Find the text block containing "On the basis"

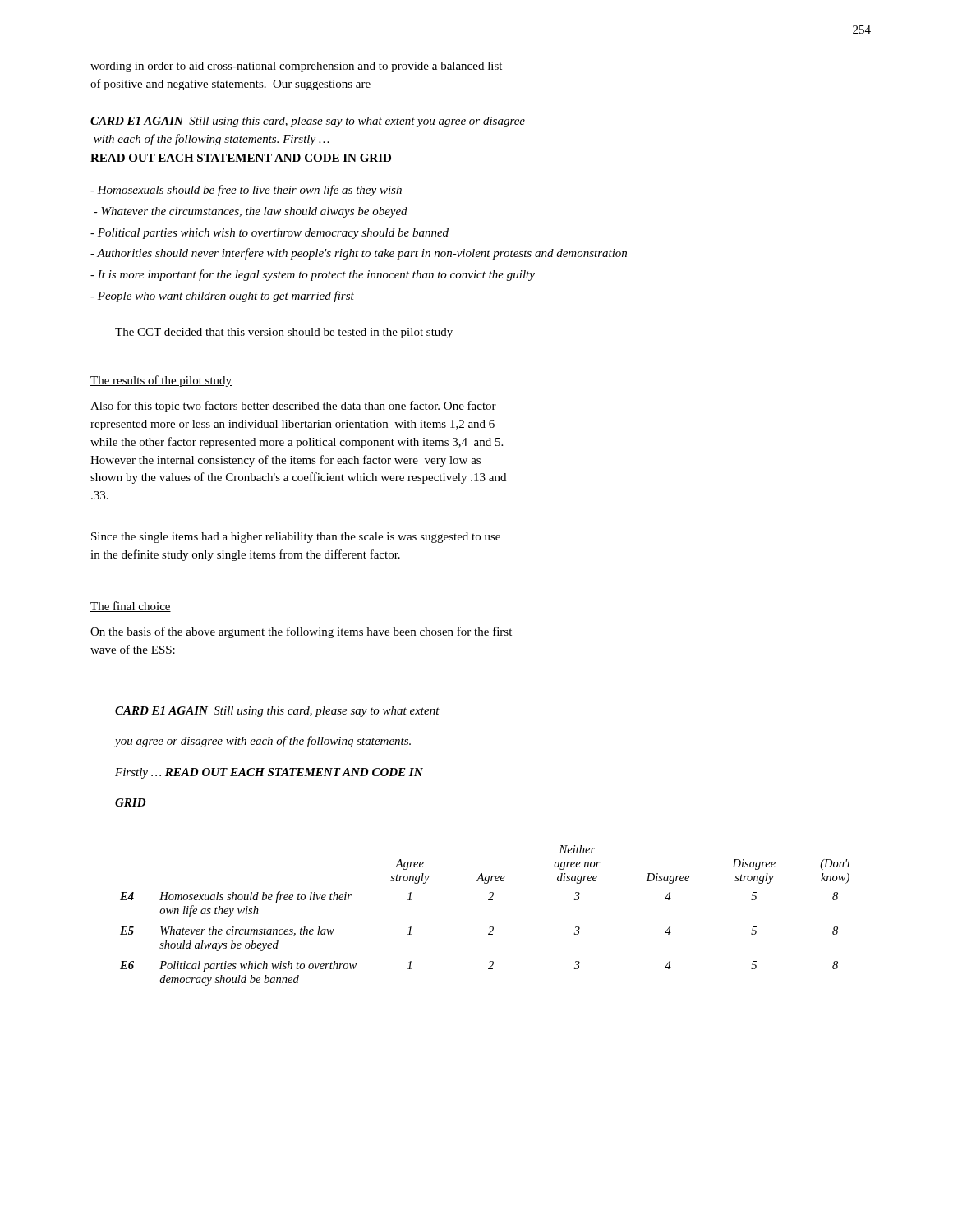coord(301,641)
